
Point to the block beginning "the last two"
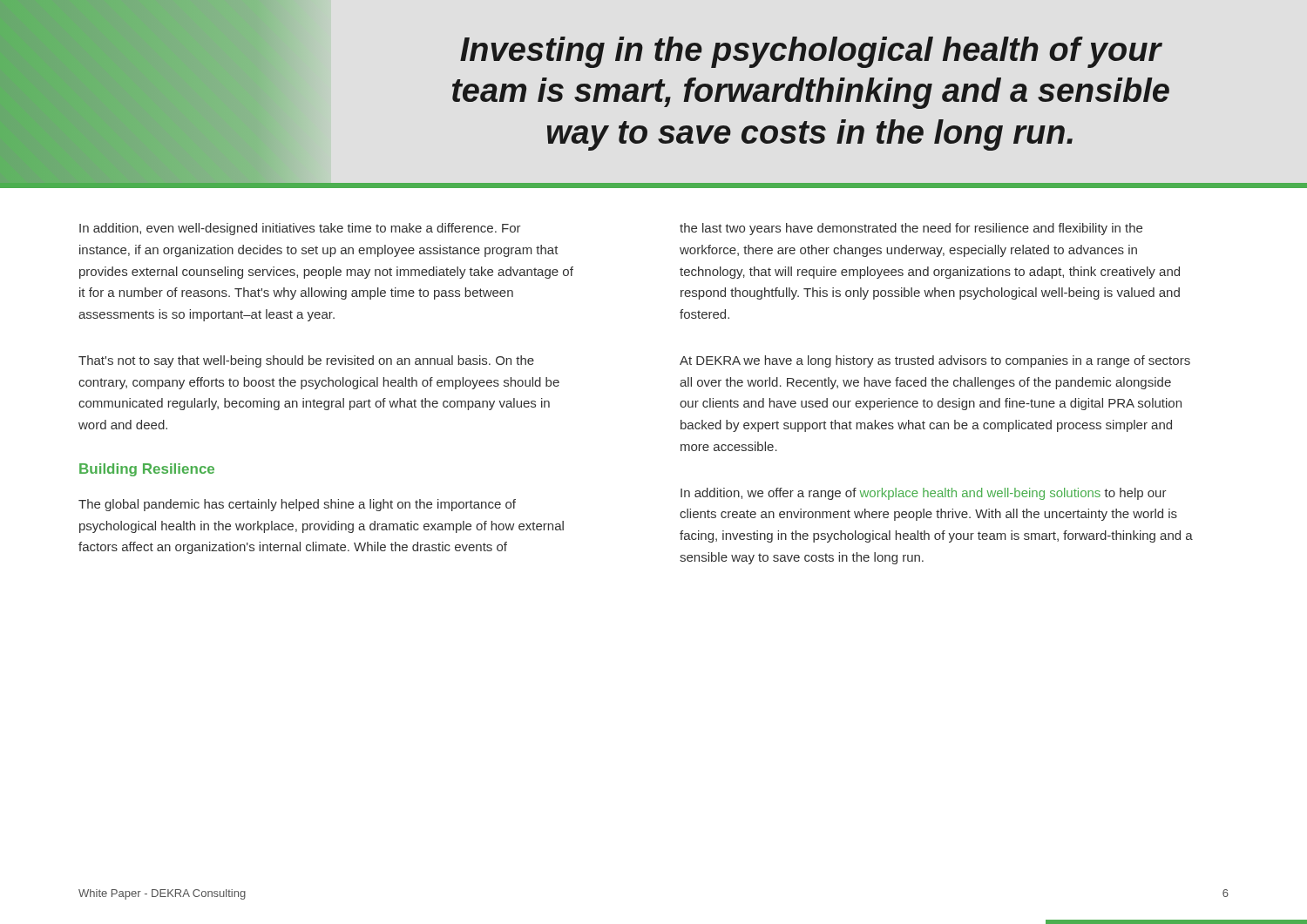[930, 271]
